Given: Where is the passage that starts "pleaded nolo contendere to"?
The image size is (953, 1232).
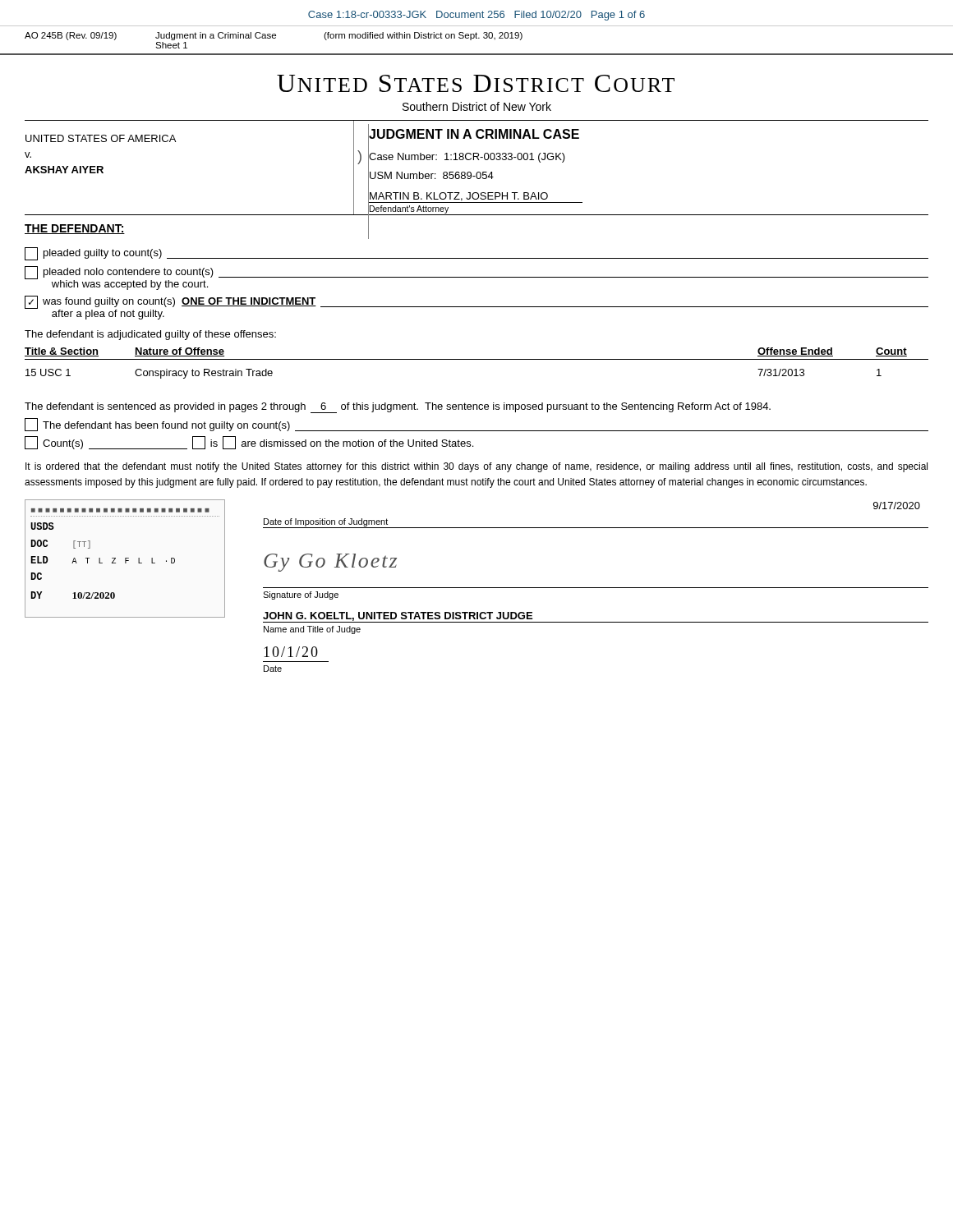Looking at the screenshot, I should click(x=476, y=278).
